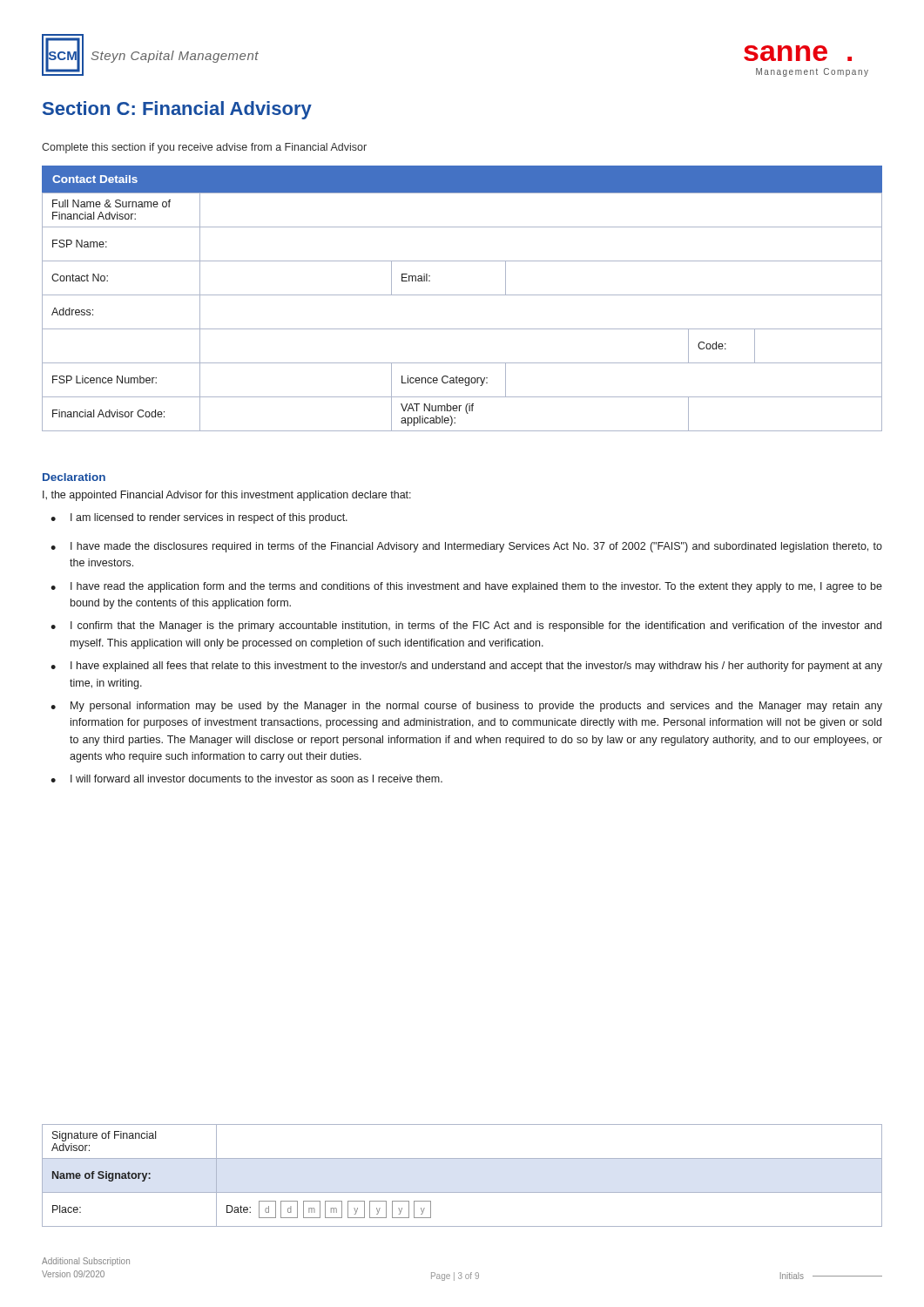Screen dimensions: 1307x924
Task: Click on the title containing "Section C: Financial Advisory"
Action: pos(177,108)
